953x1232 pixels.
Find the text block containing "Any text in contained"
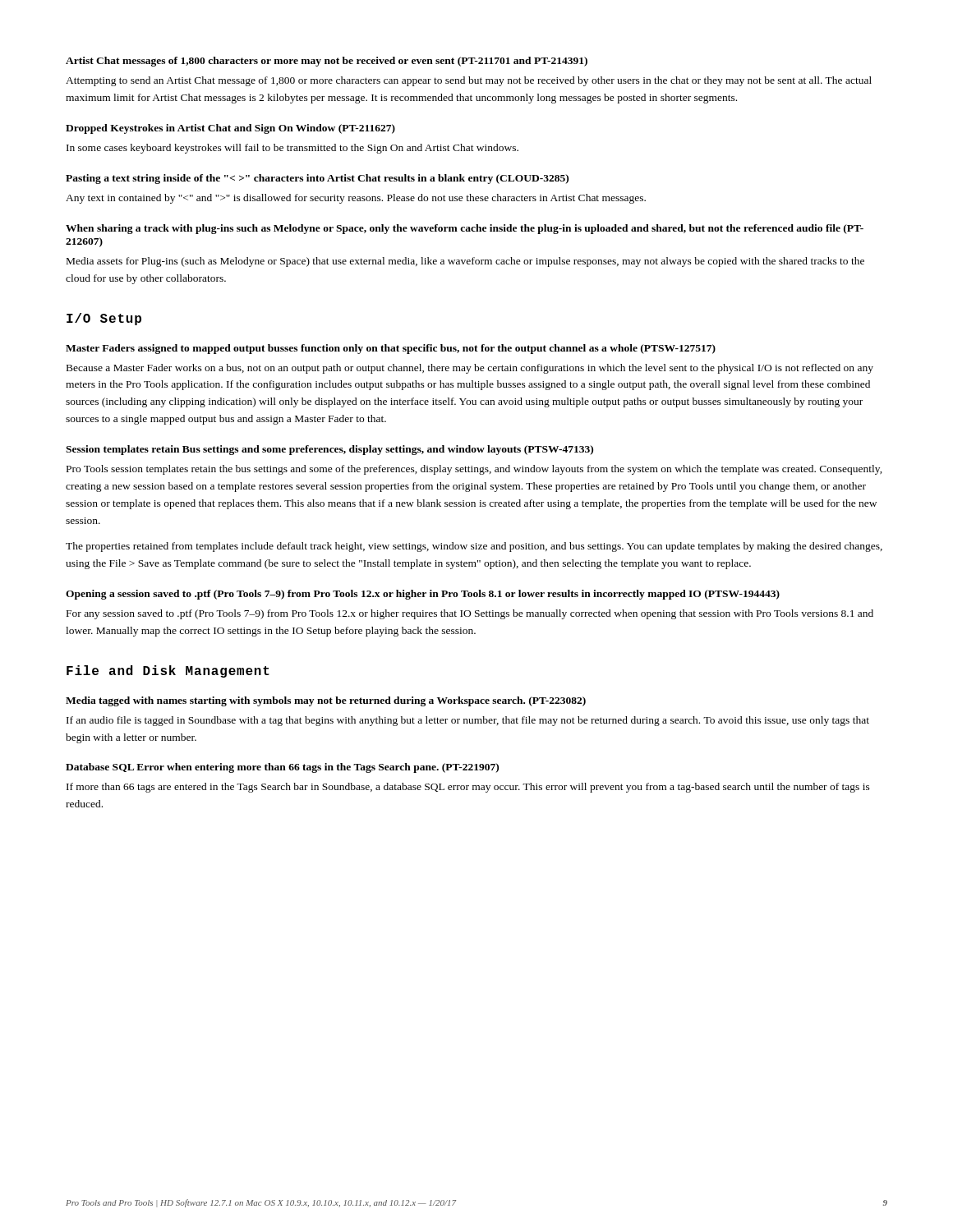[356, 197]
